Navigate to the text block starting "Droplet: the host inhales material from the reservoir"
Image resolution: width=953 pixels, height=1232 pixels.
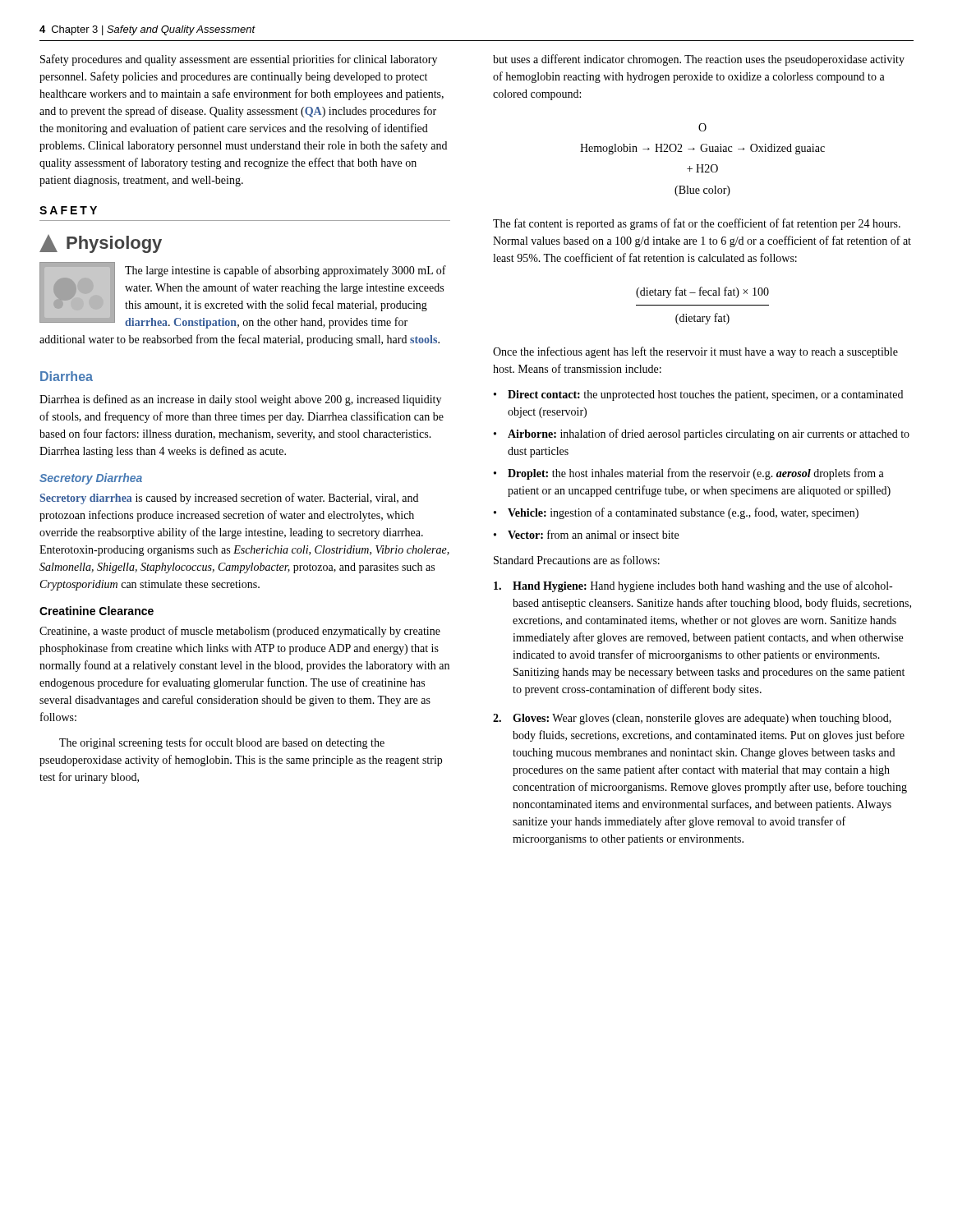tap(699, 482)
